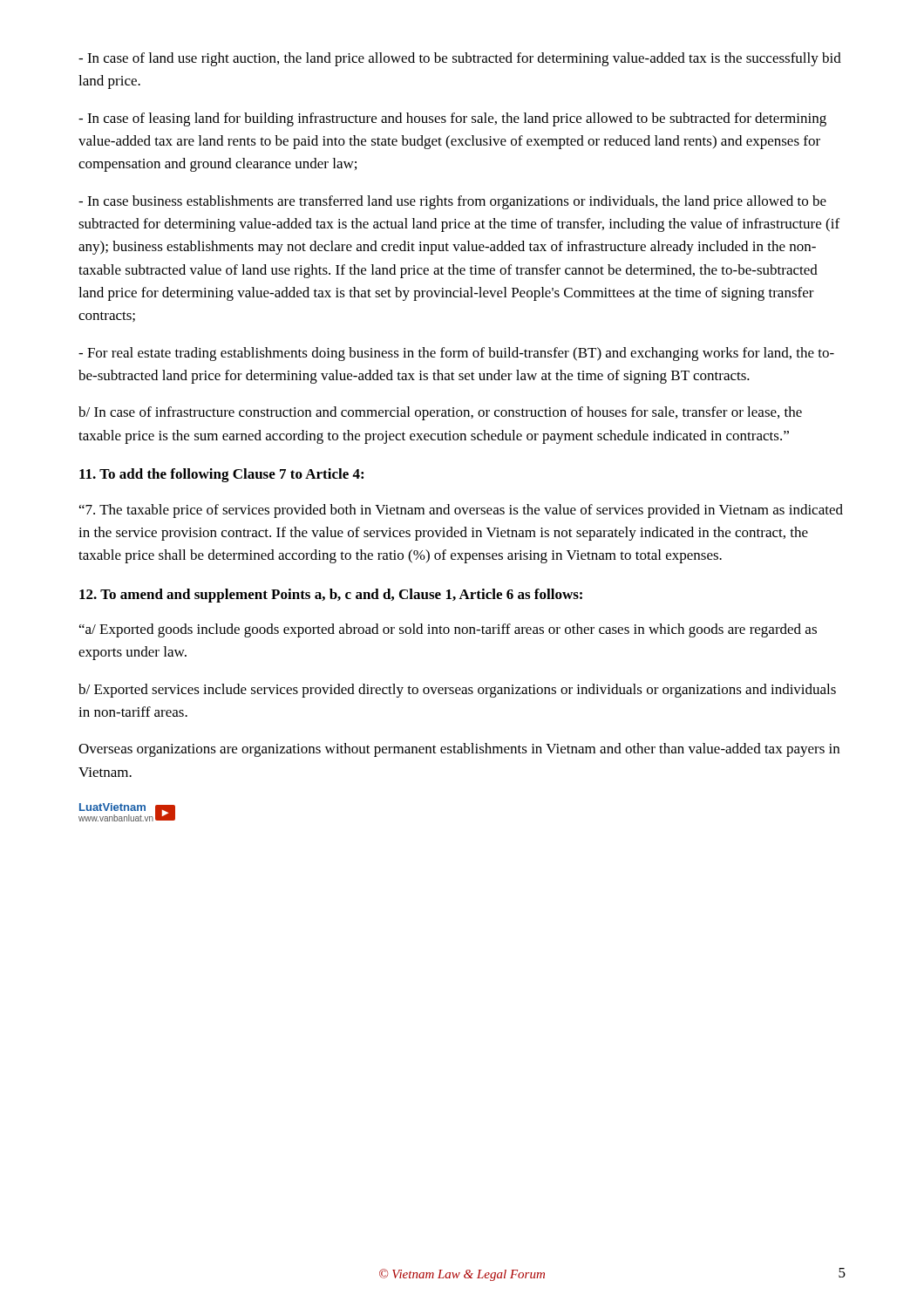Find the block on this page that starts "“7. The taxable price of services"
This screenshot has height=1308, width=924.
461,532
